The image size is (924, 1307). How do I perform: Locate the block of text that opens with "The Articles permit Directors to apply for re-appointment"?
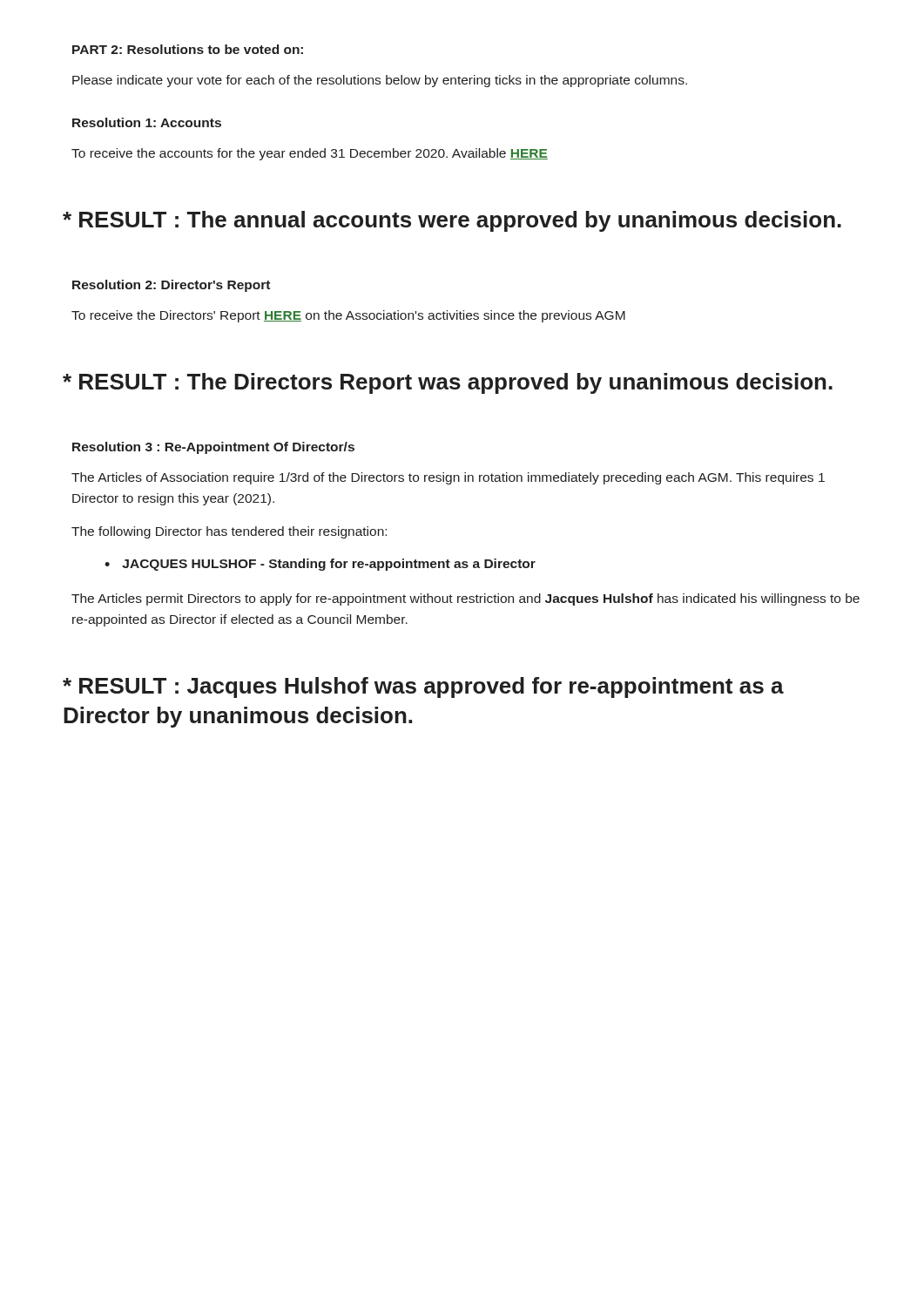tap(466, 609)
